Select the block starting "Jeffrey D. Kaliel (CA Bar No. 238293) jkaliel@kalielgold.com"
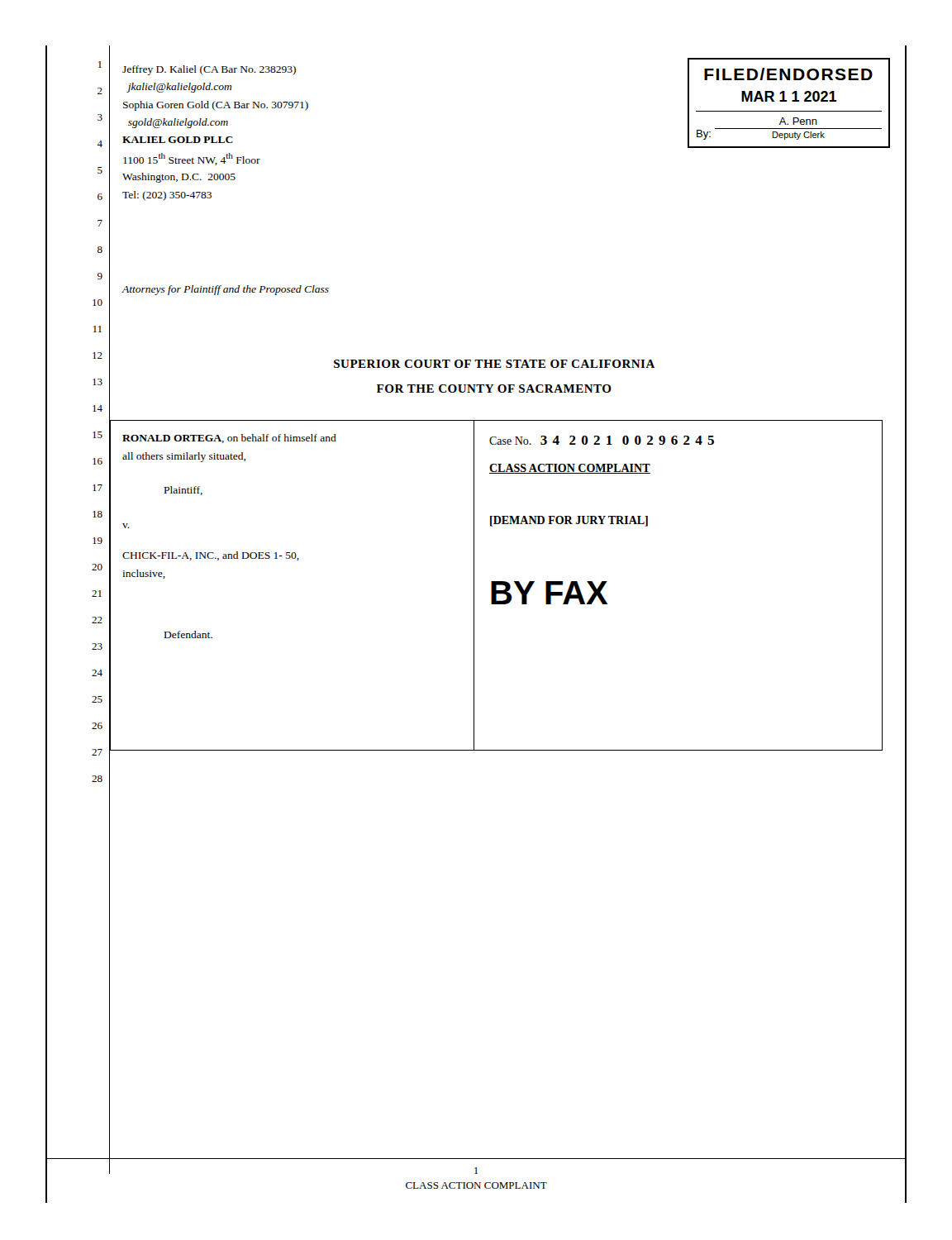 click(215, 132)
